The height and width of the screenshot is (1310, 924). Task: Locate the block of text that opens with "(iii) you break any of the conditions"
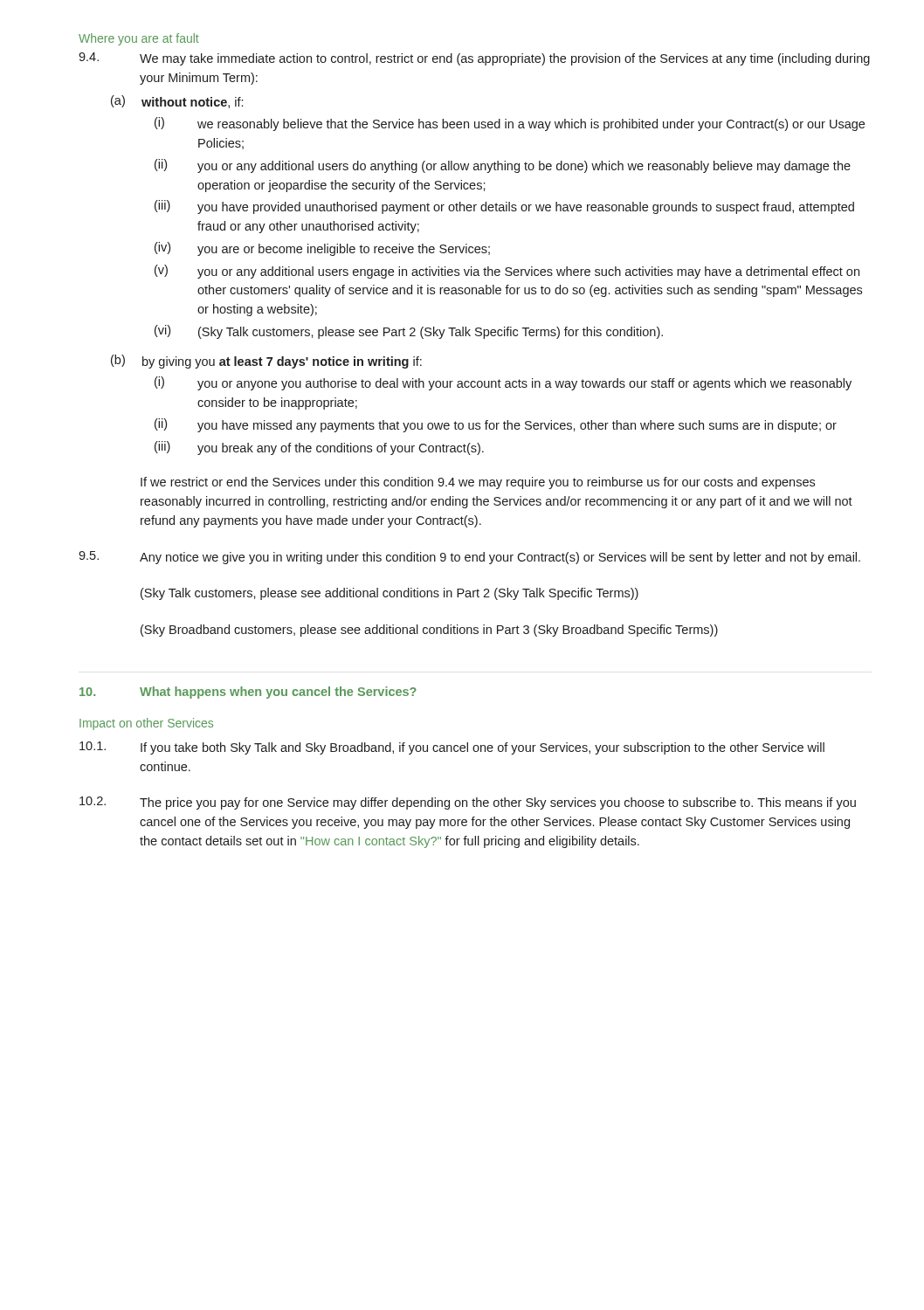[x=319, y=448]
